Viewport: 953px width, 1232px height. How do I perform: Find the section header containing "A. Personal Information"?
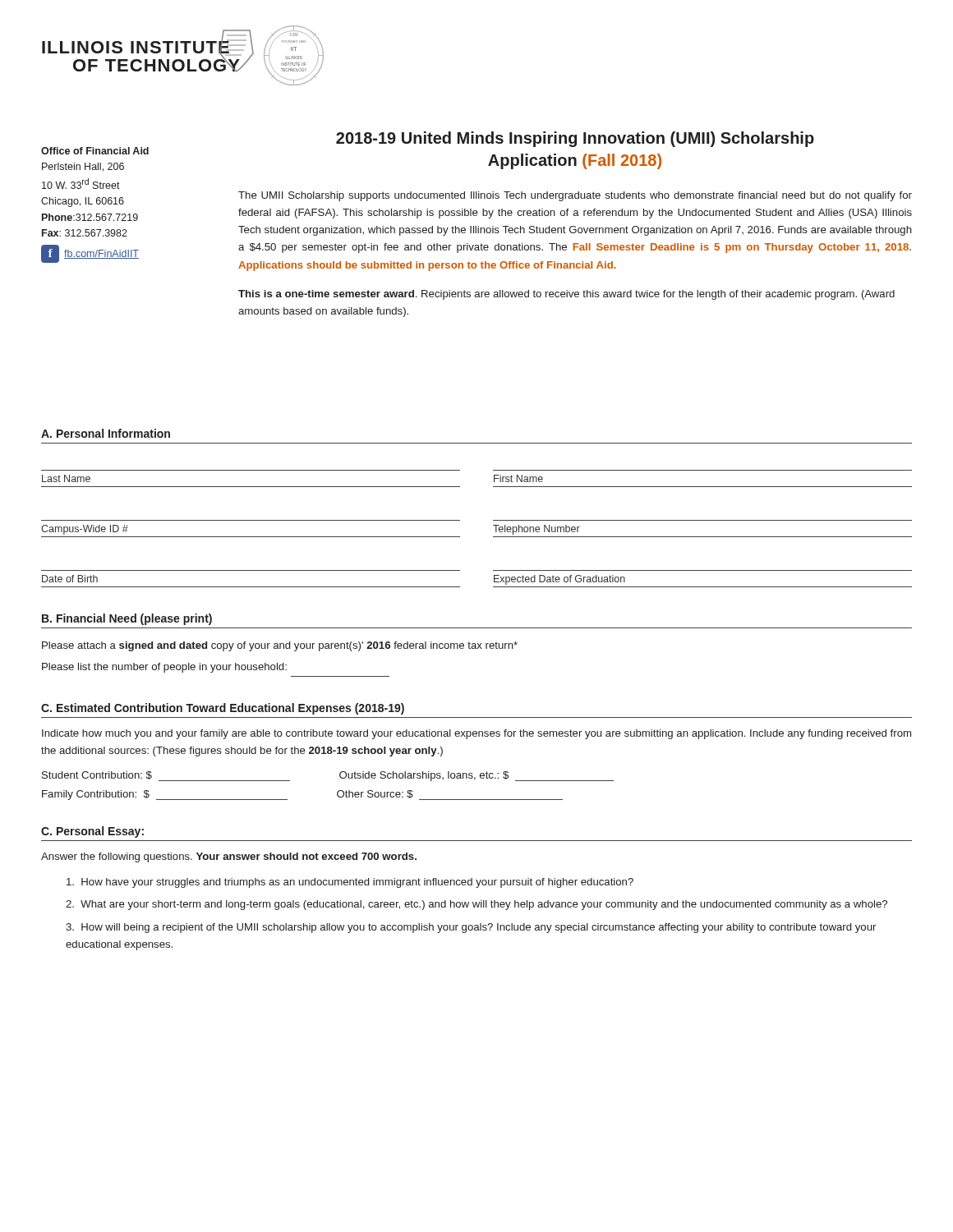(x=106, y=434)
